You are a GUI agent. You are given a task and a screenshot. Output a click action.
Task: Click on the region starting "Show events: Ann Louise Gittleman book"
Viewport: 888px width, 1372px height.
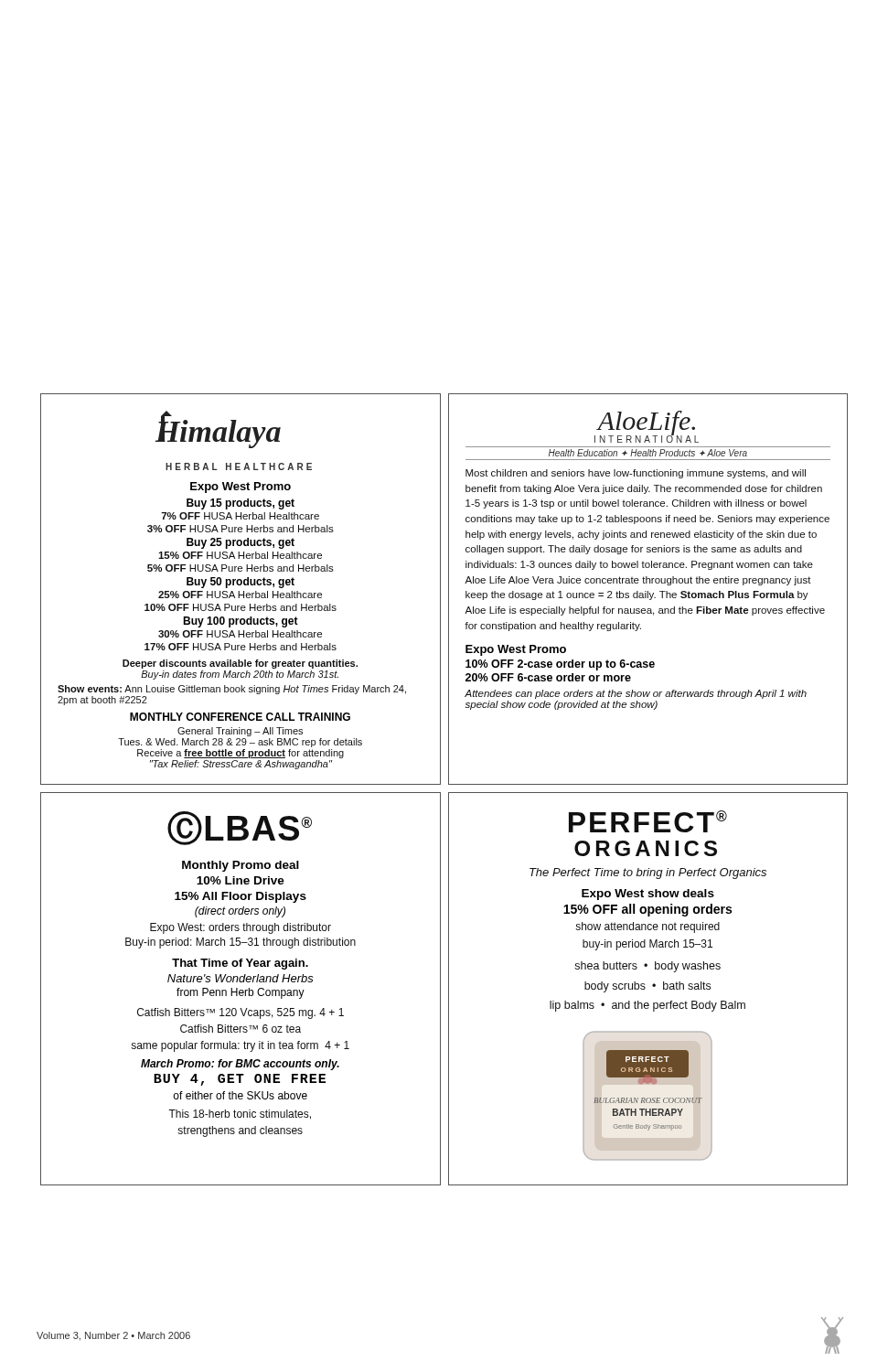232,694
